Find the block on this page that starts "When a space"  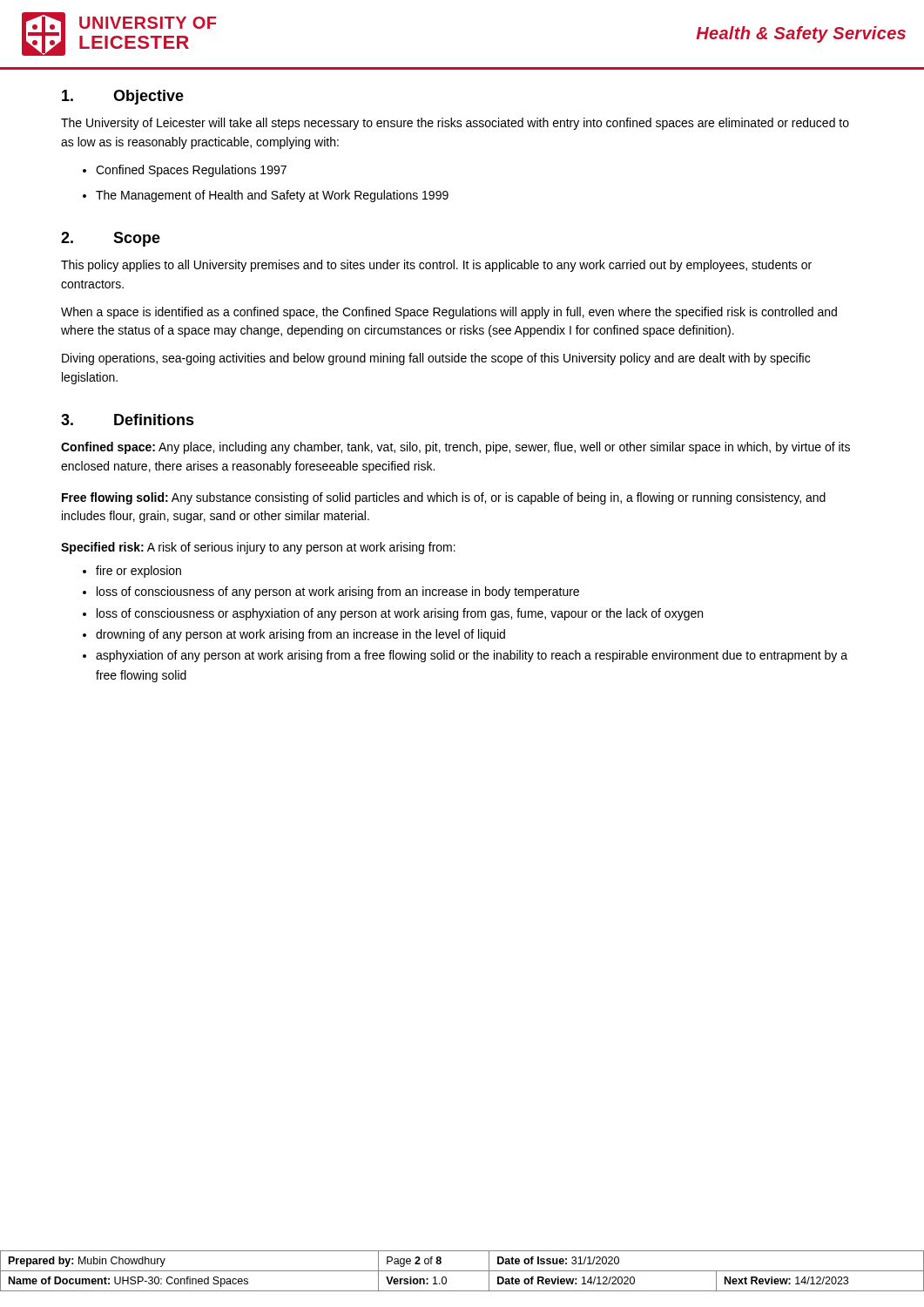[462, 322]
